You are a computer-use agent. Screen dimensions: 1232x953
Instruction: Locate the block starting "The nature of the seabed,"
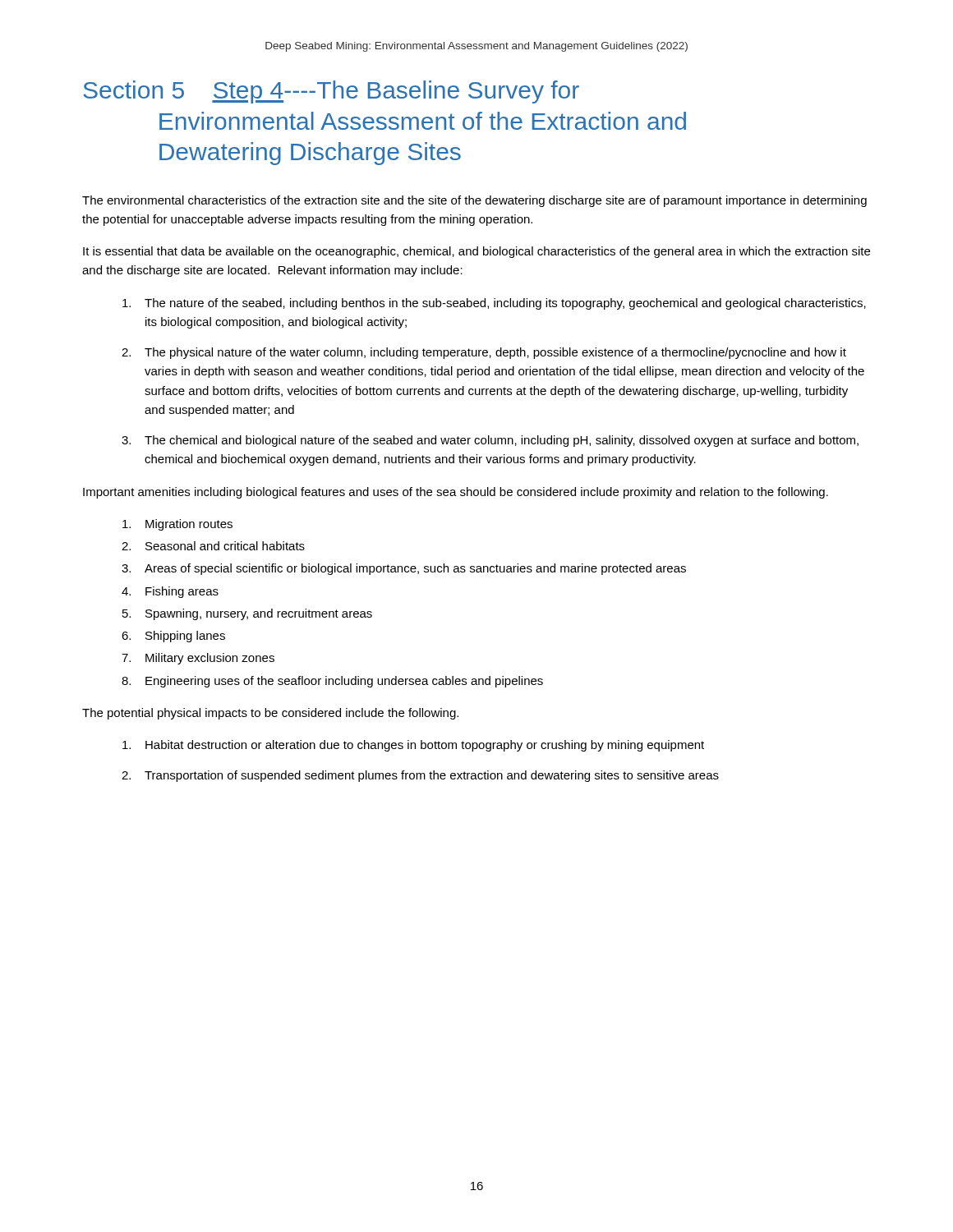(x=476, y=312)
